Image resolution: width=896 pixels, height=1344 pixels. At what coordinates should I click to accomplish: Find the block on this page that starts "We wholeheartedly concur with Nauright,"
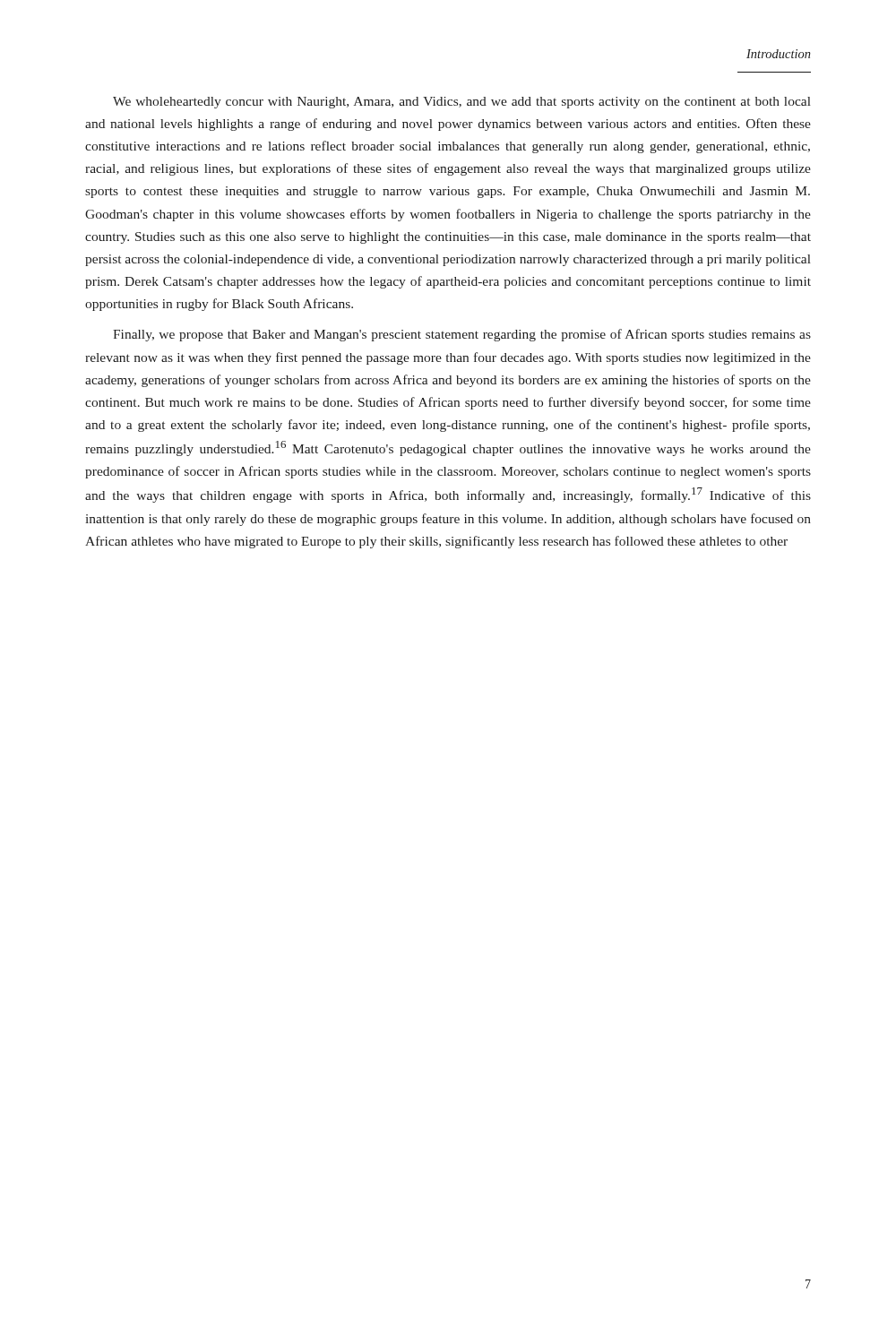(x=448, y=321)
